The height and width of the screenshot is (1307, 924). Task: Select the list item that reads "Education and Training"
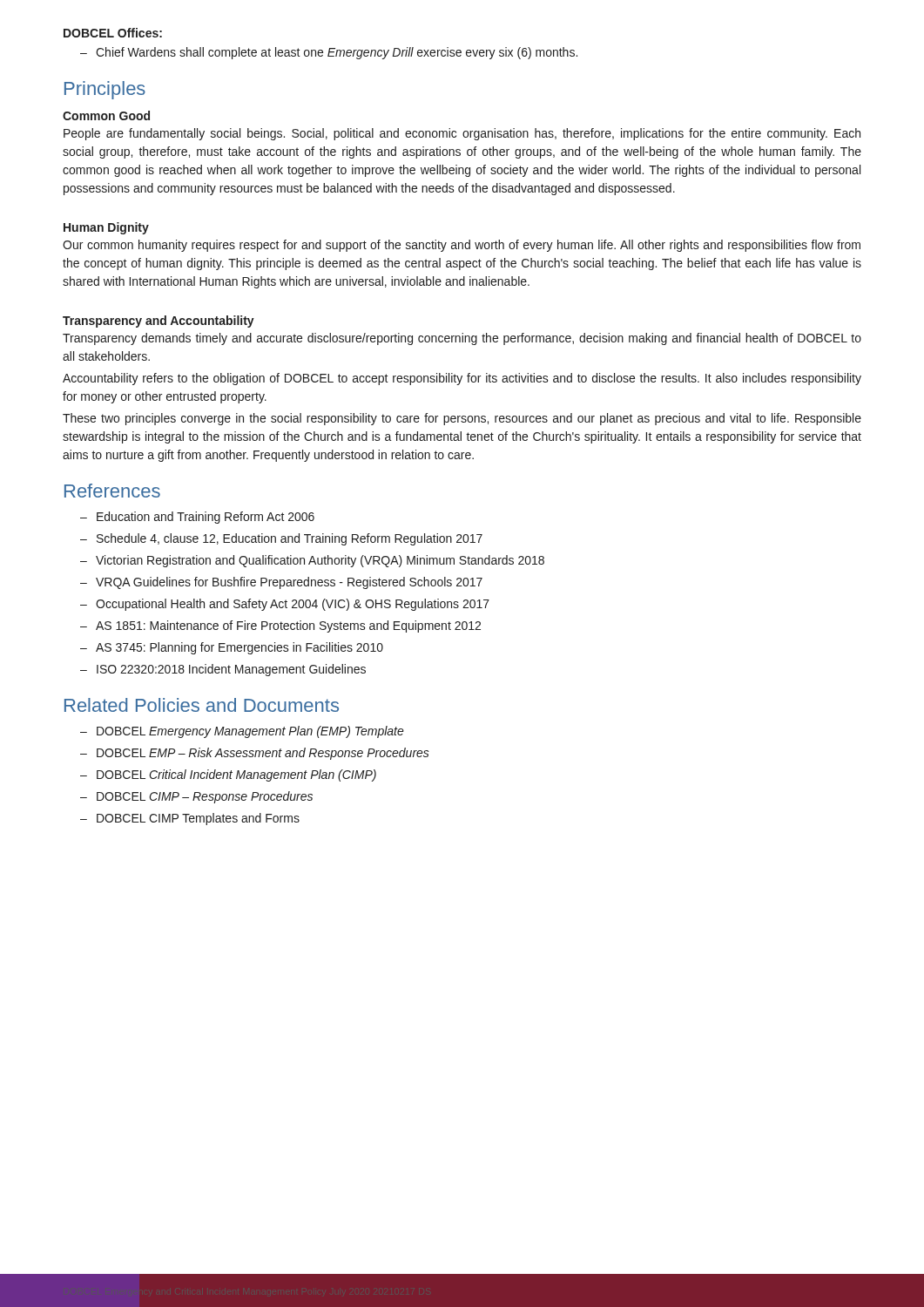pos(205,517)
